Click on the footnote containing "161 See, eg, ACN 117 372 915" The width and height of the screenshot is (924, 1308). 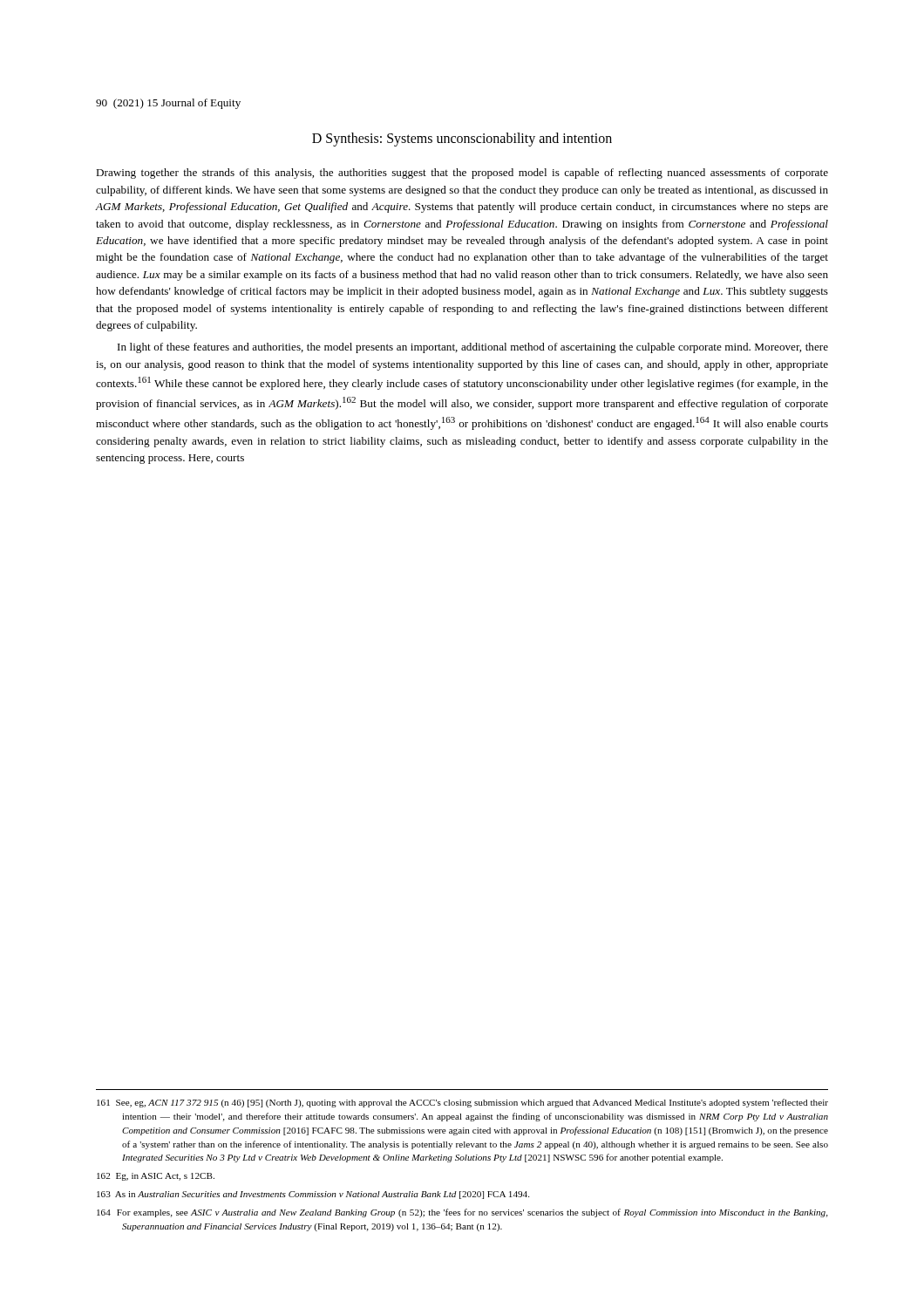tap(462, 1130)
